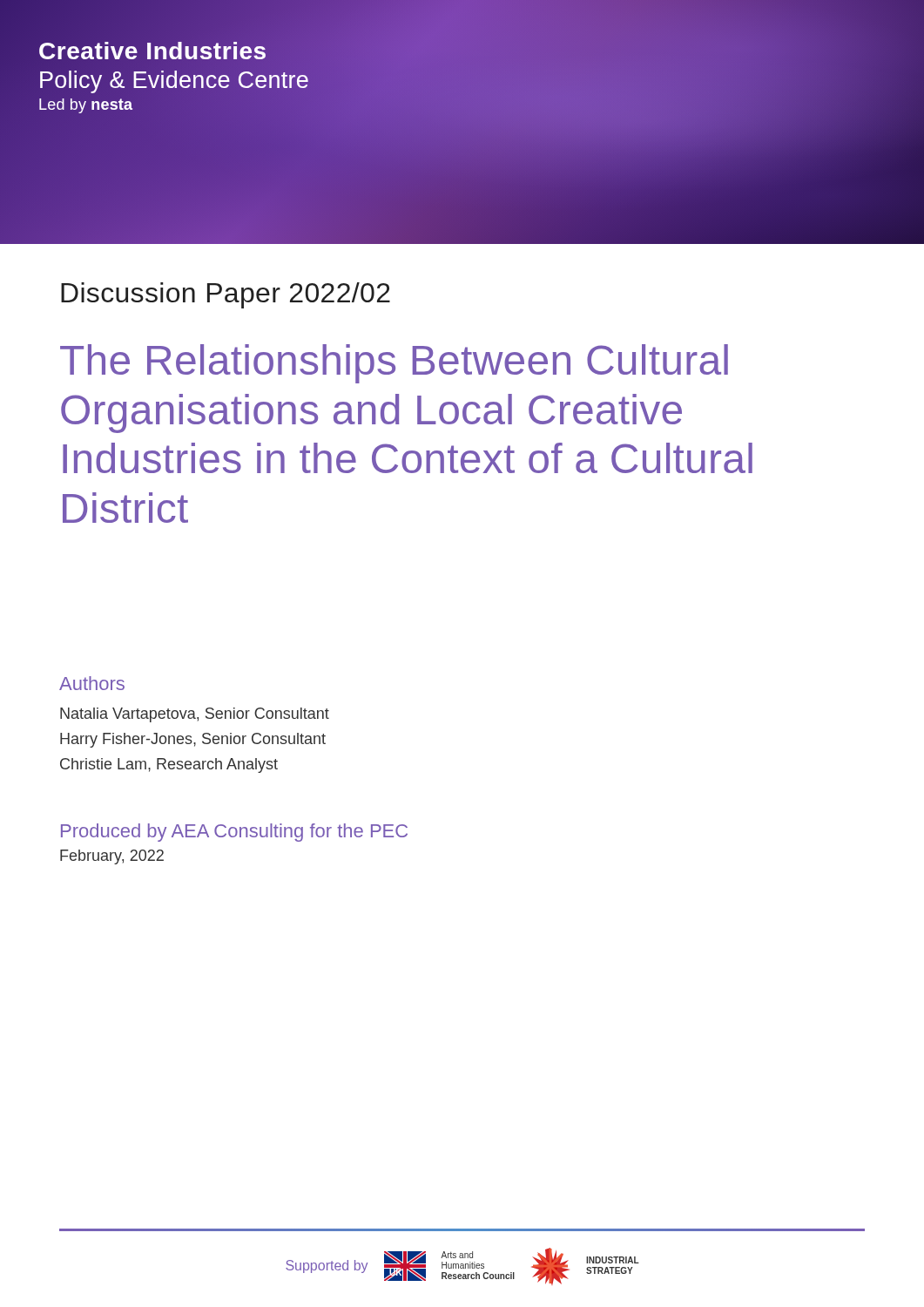This screenshot has height=1307, width=924.
Task: Find the passage starting "February, 2022"
Action: [112, 856]
